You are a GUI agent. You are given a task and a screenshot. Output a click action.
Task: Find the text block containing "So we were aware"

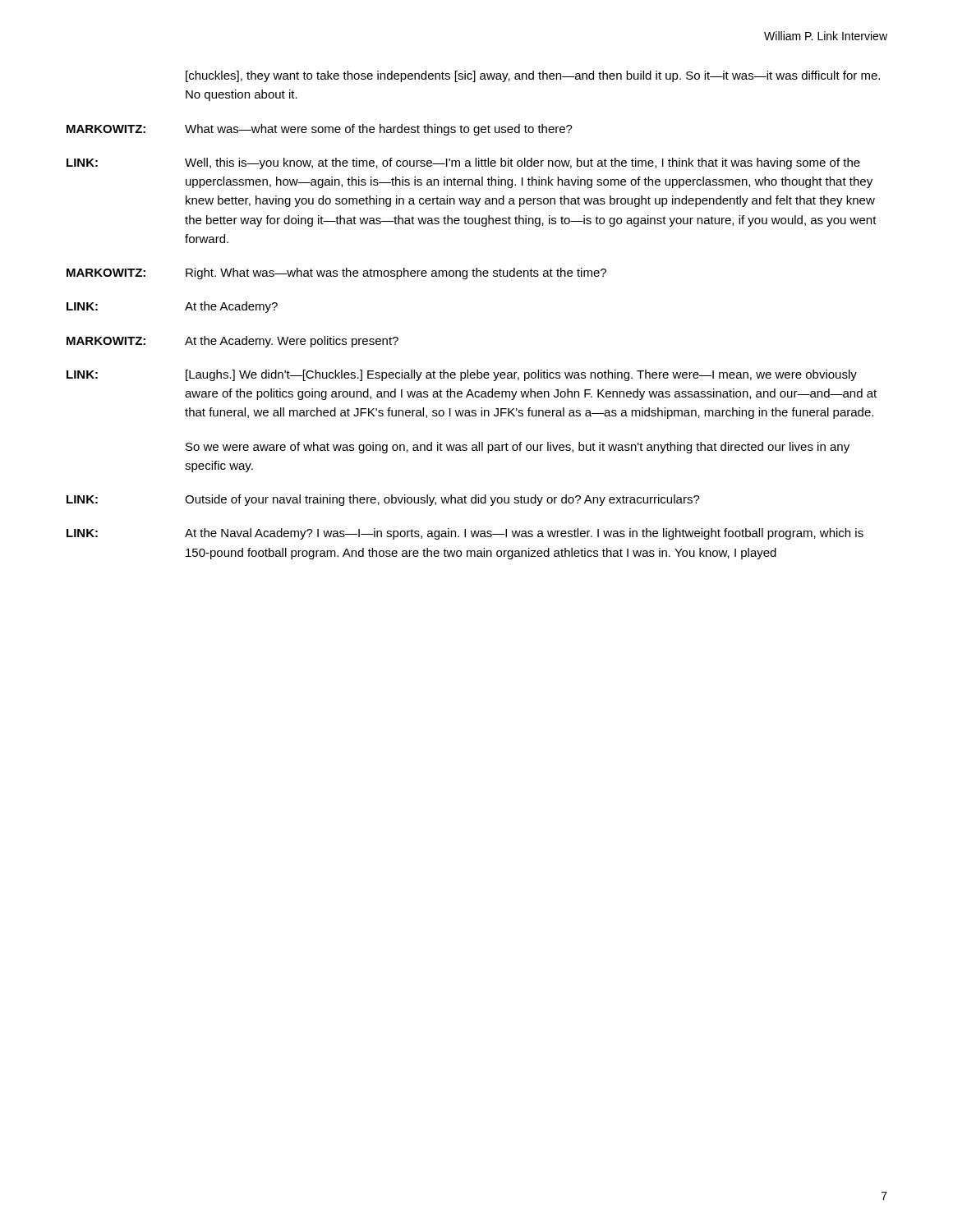pyautogui.click(x=476, y=456)
